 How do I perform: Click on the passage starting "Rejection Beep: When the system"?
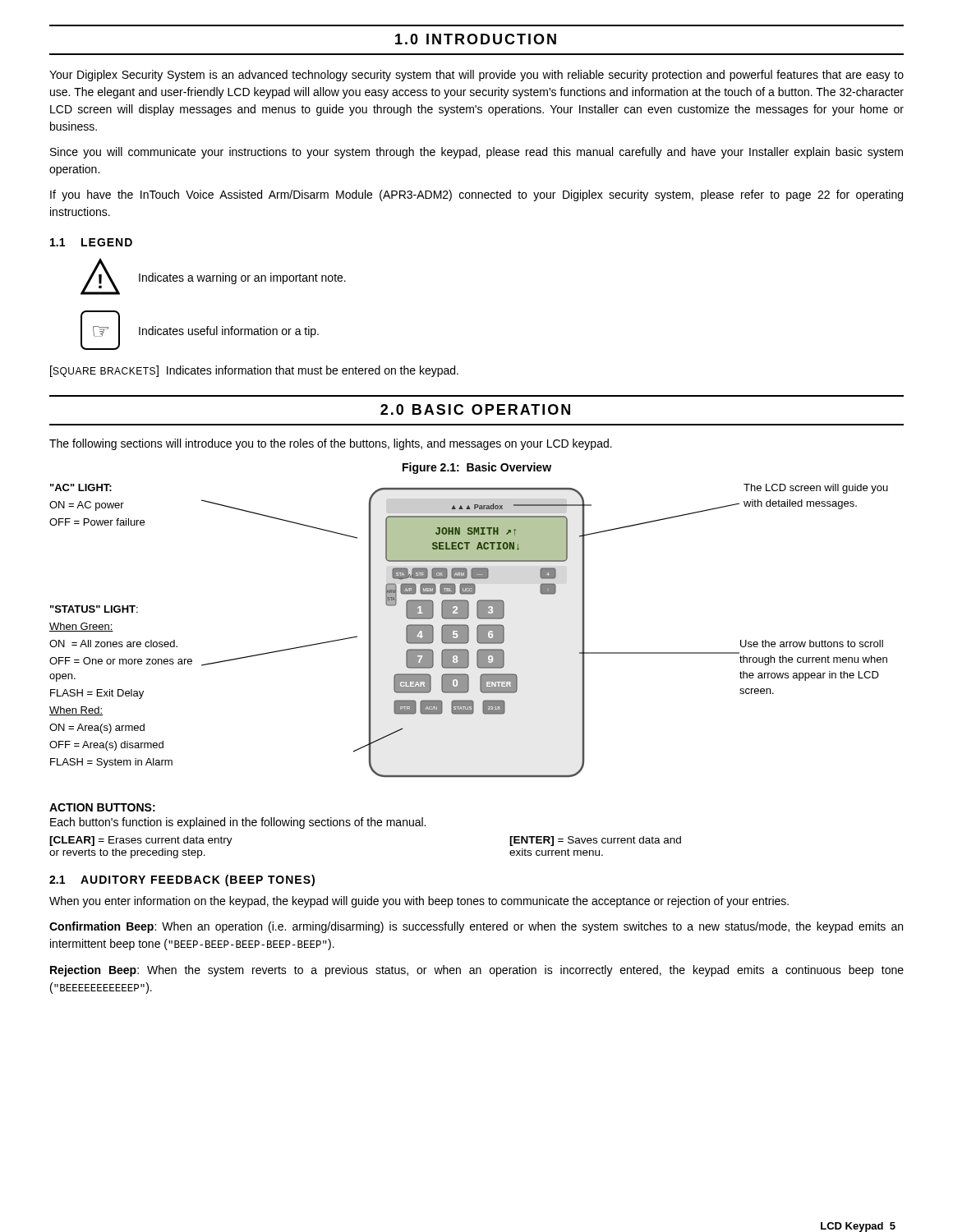point(476,979)
